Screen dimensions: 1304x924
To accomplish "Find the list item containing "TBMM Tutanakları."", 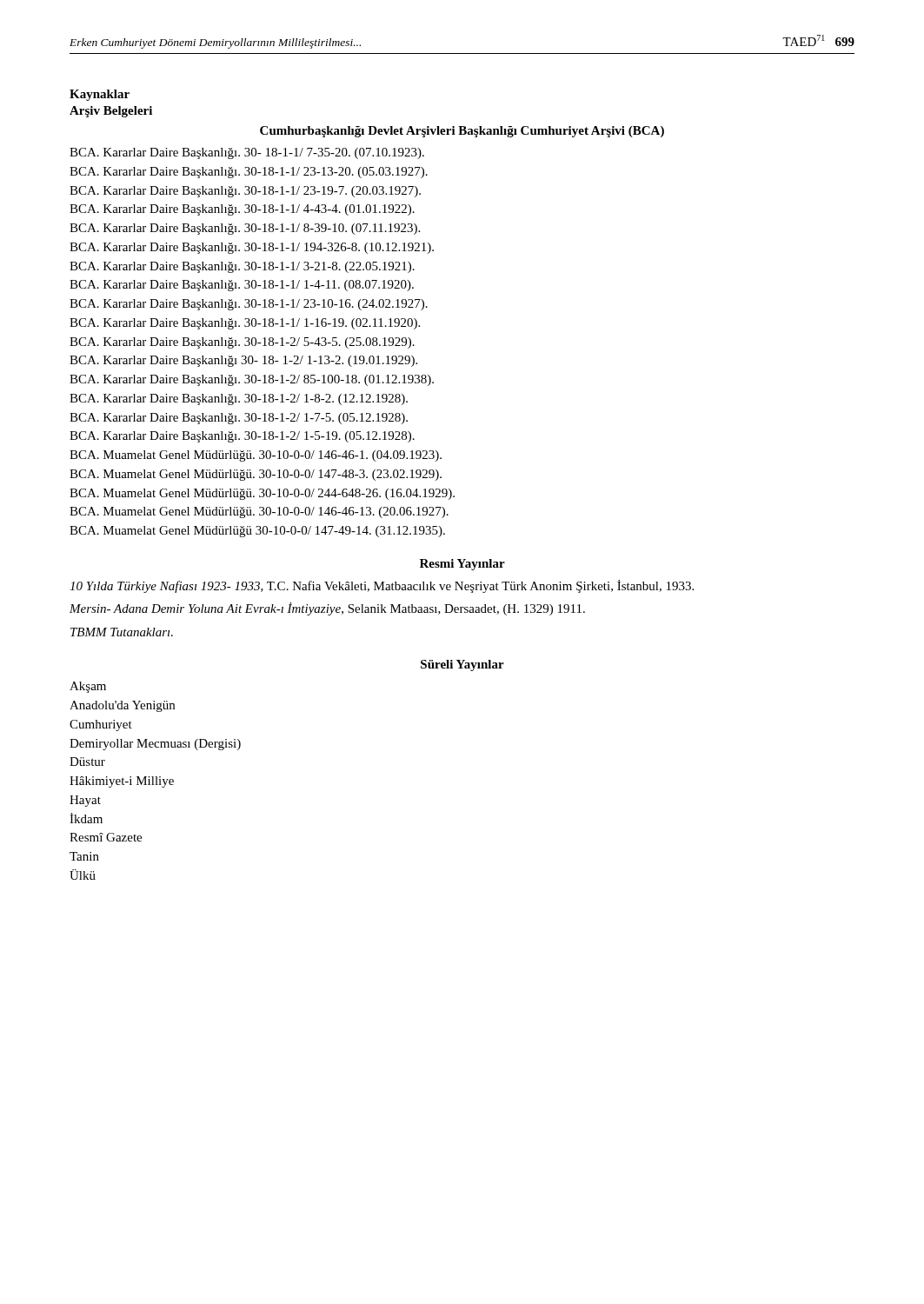I will (x=122, y=632).
